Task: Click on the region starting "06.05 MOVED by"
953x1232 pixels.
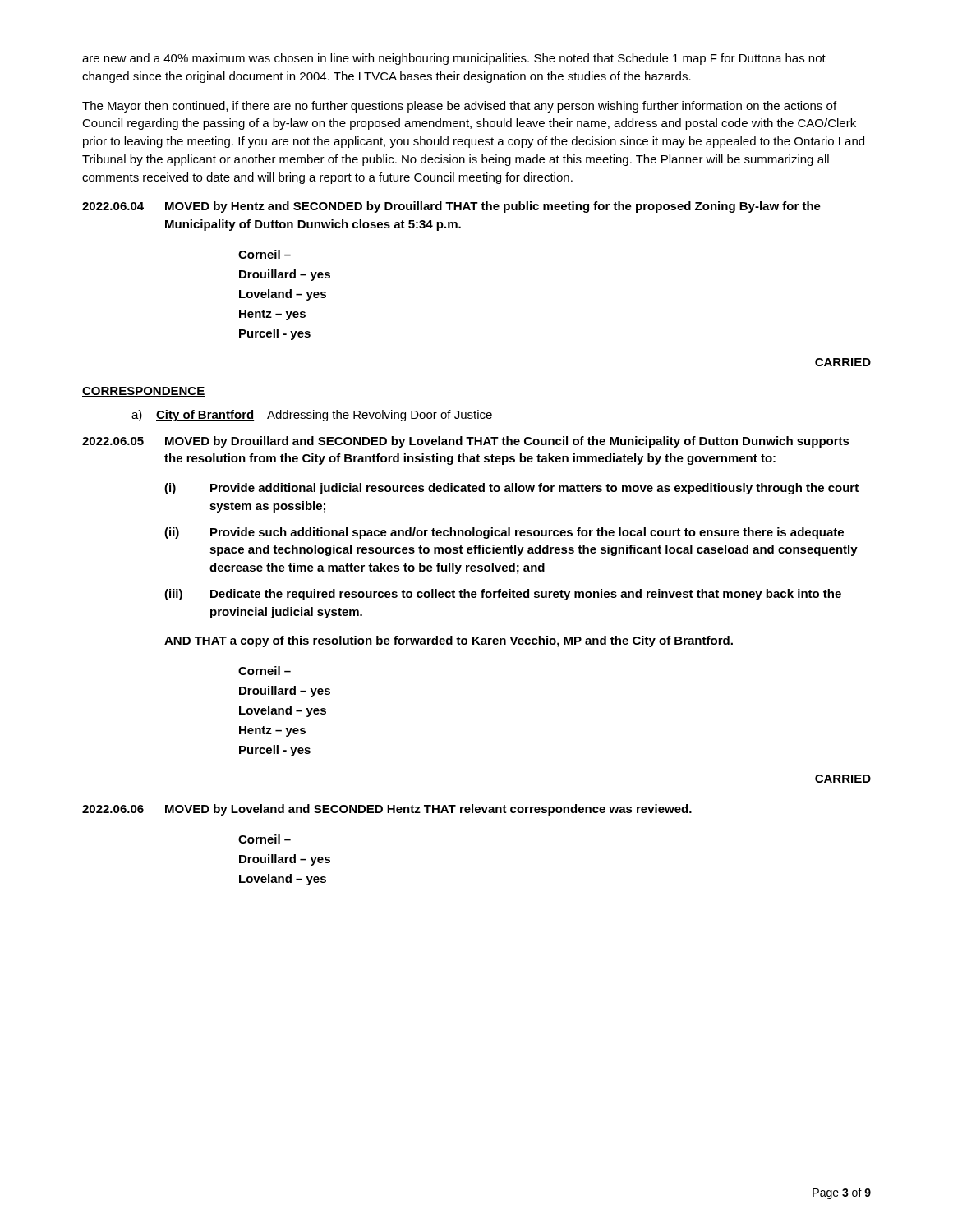Action: 476,449
